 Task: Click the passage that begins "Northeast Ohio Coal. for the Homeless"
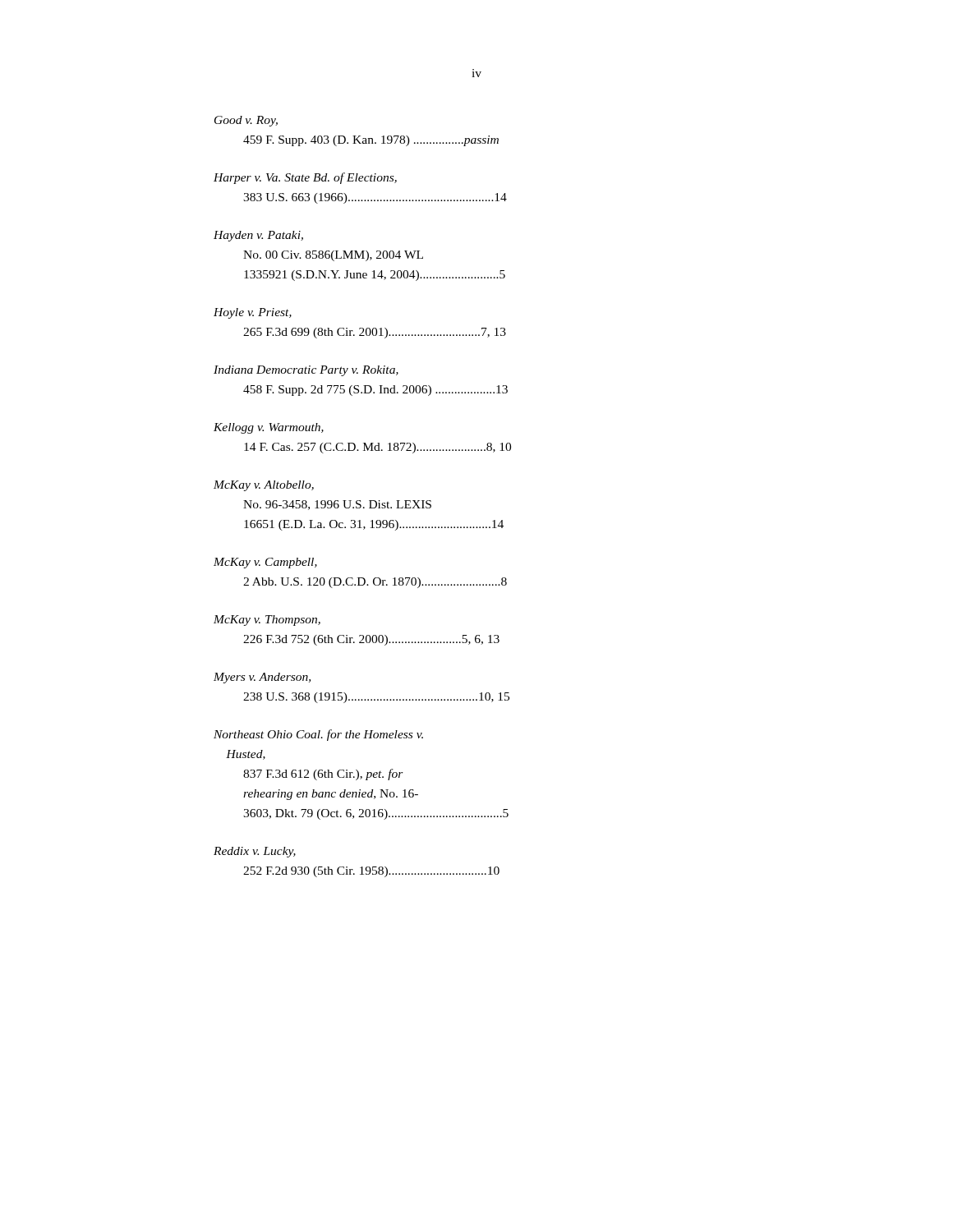318,735
